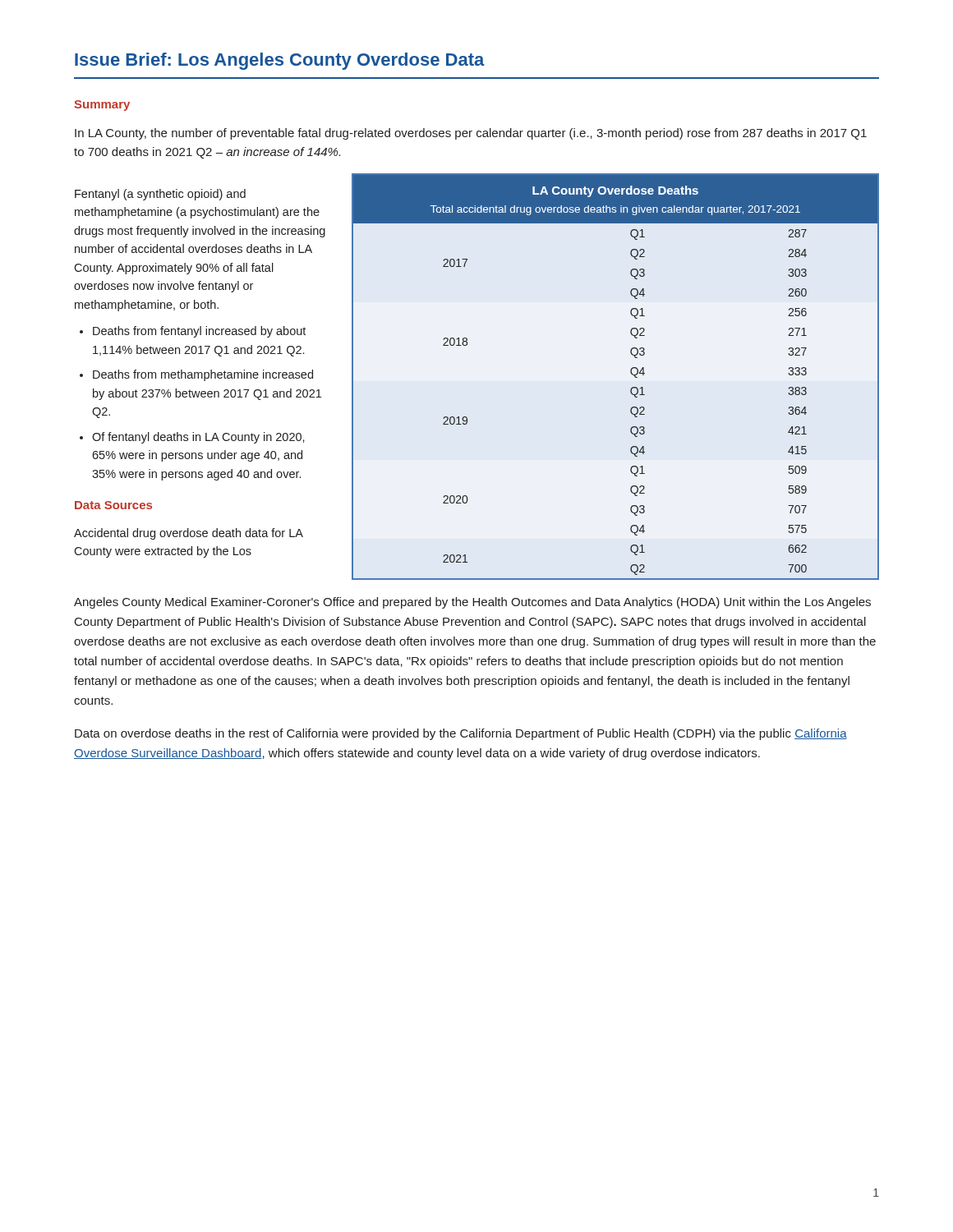
Task: Point to the block beginning "In LA County, the number"
Action: coord(476,142)
